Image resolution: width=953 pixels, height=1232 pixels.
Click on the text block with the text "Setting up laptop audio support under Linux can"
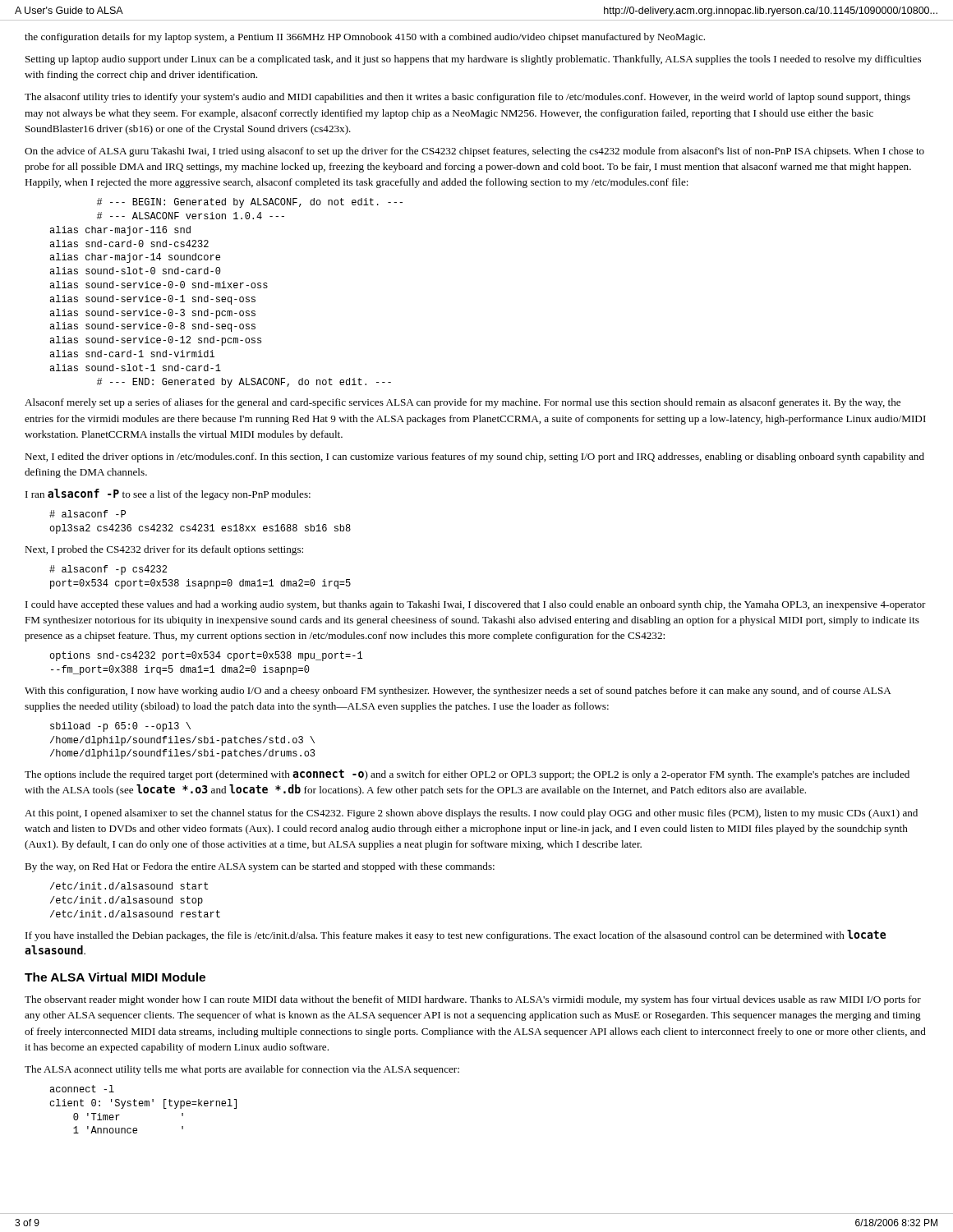pyautogui.click(x=476, y=67)
